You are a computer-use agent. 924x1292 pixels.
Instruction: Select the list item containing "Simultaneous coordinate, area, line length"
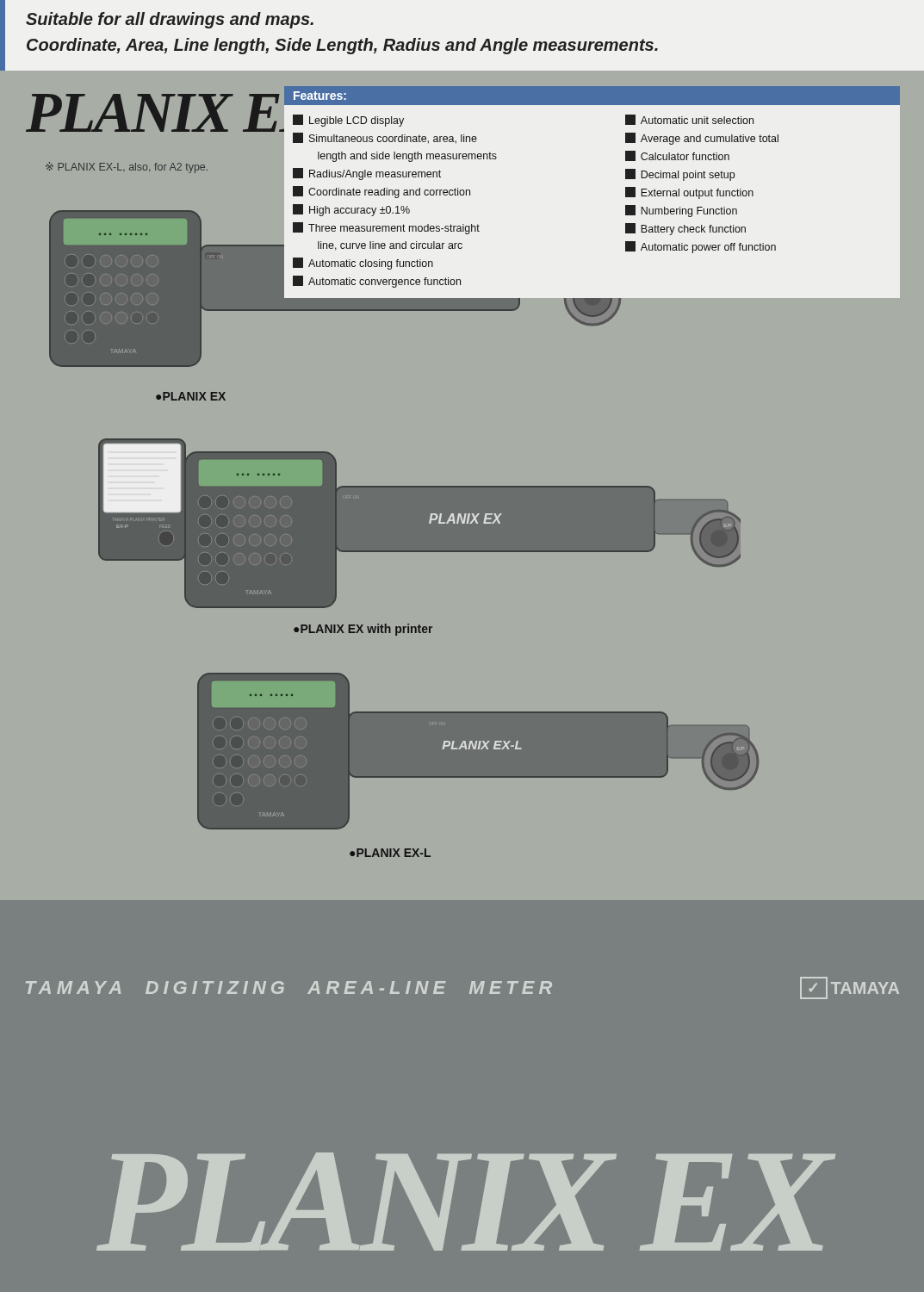[x=395, y=147]
